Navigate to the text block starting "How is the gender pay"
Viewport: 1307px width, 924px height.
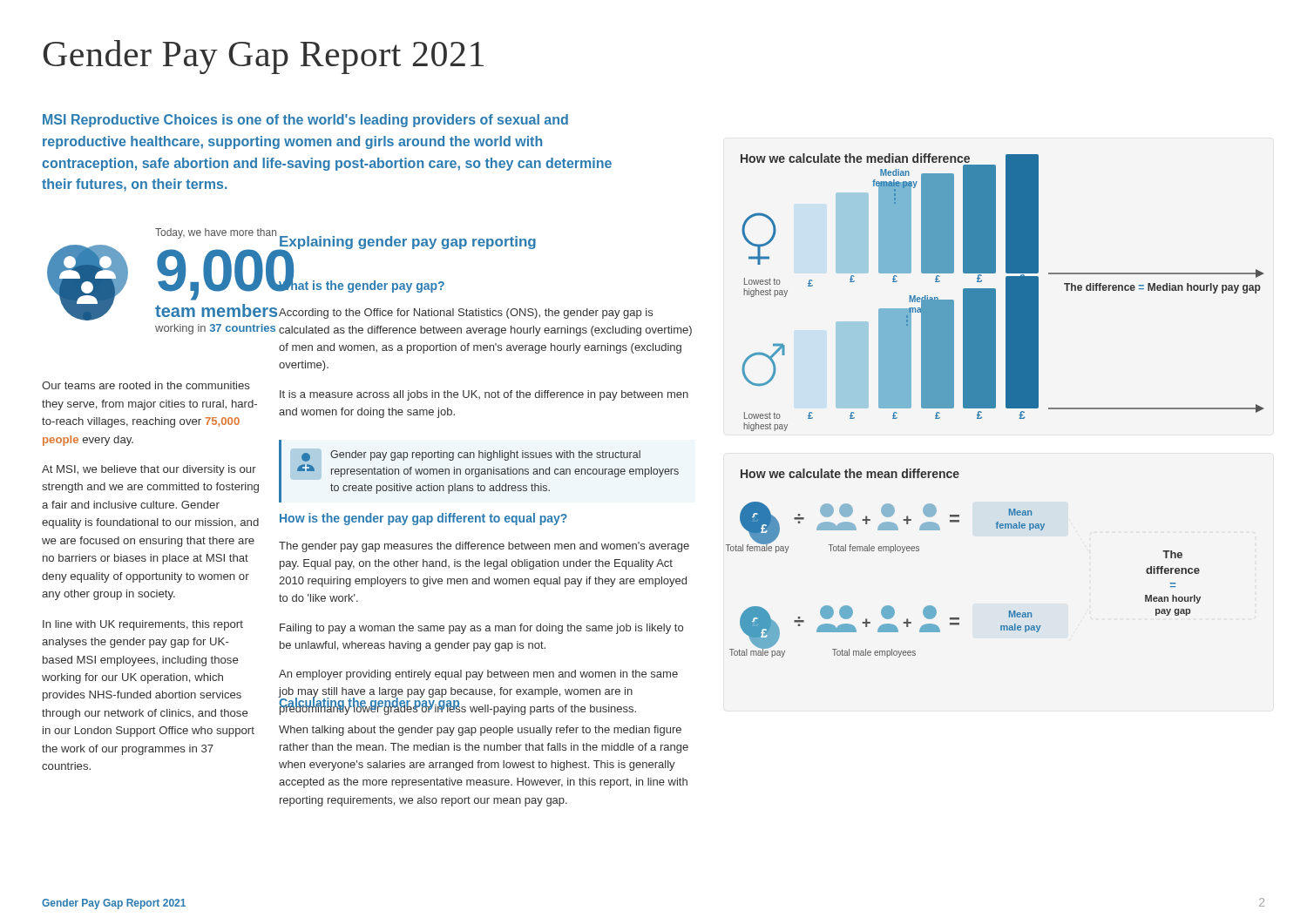[488, 518]
